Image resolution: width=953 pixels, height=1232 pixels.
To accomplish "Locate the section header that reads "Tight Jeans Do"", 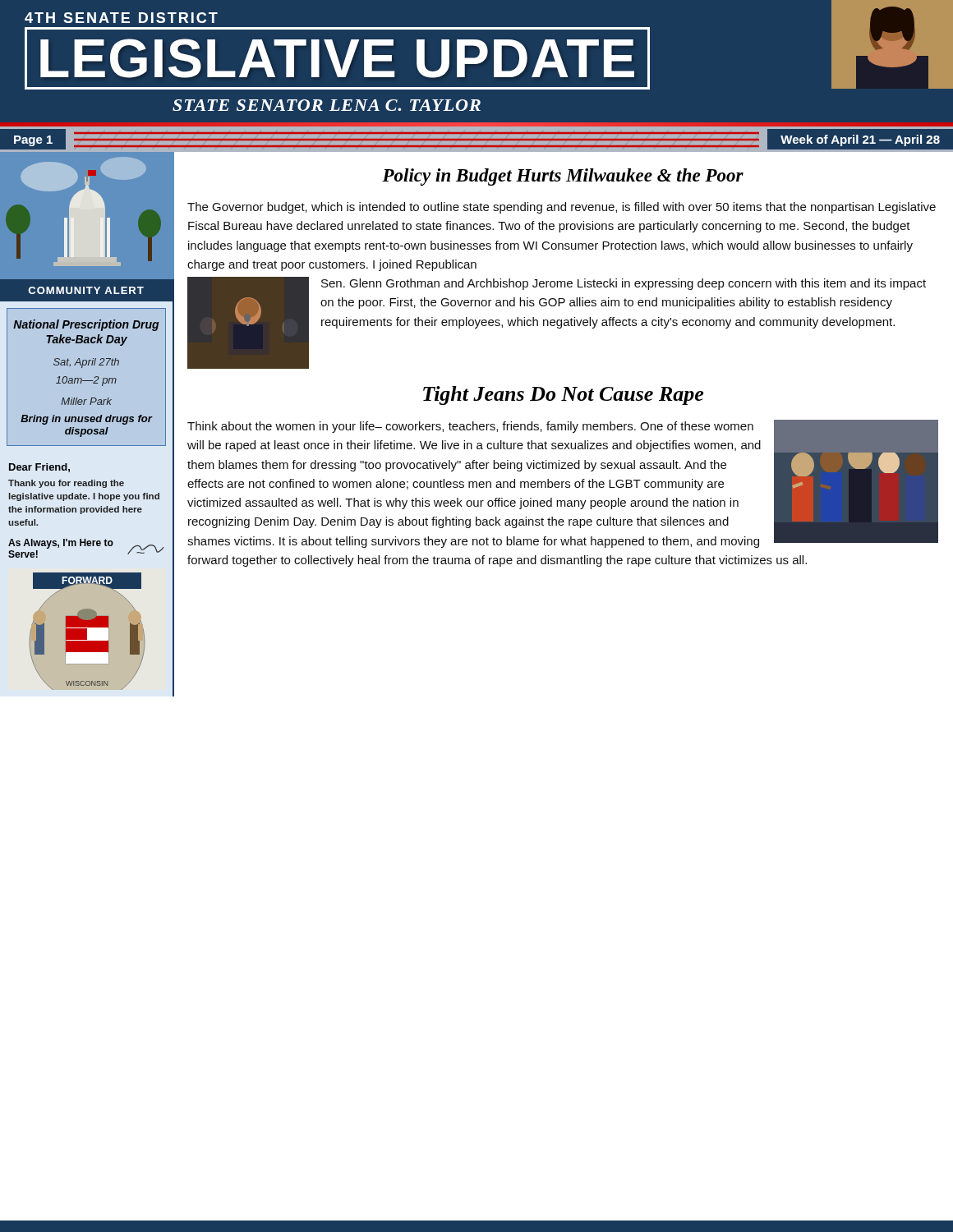I will point(563,394).
